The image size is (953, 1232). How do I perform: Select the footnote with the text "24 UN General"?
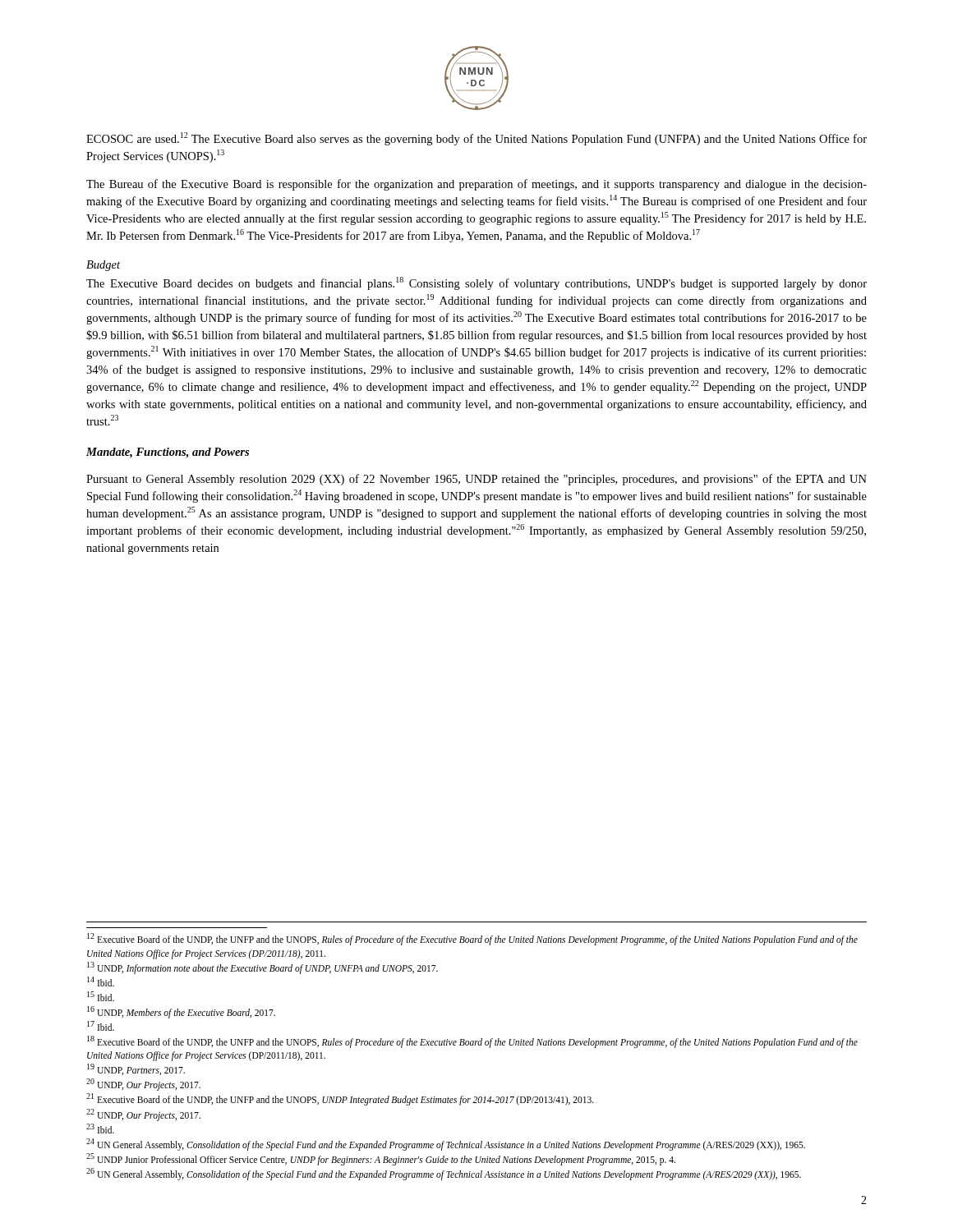(x=446, y=1144)
